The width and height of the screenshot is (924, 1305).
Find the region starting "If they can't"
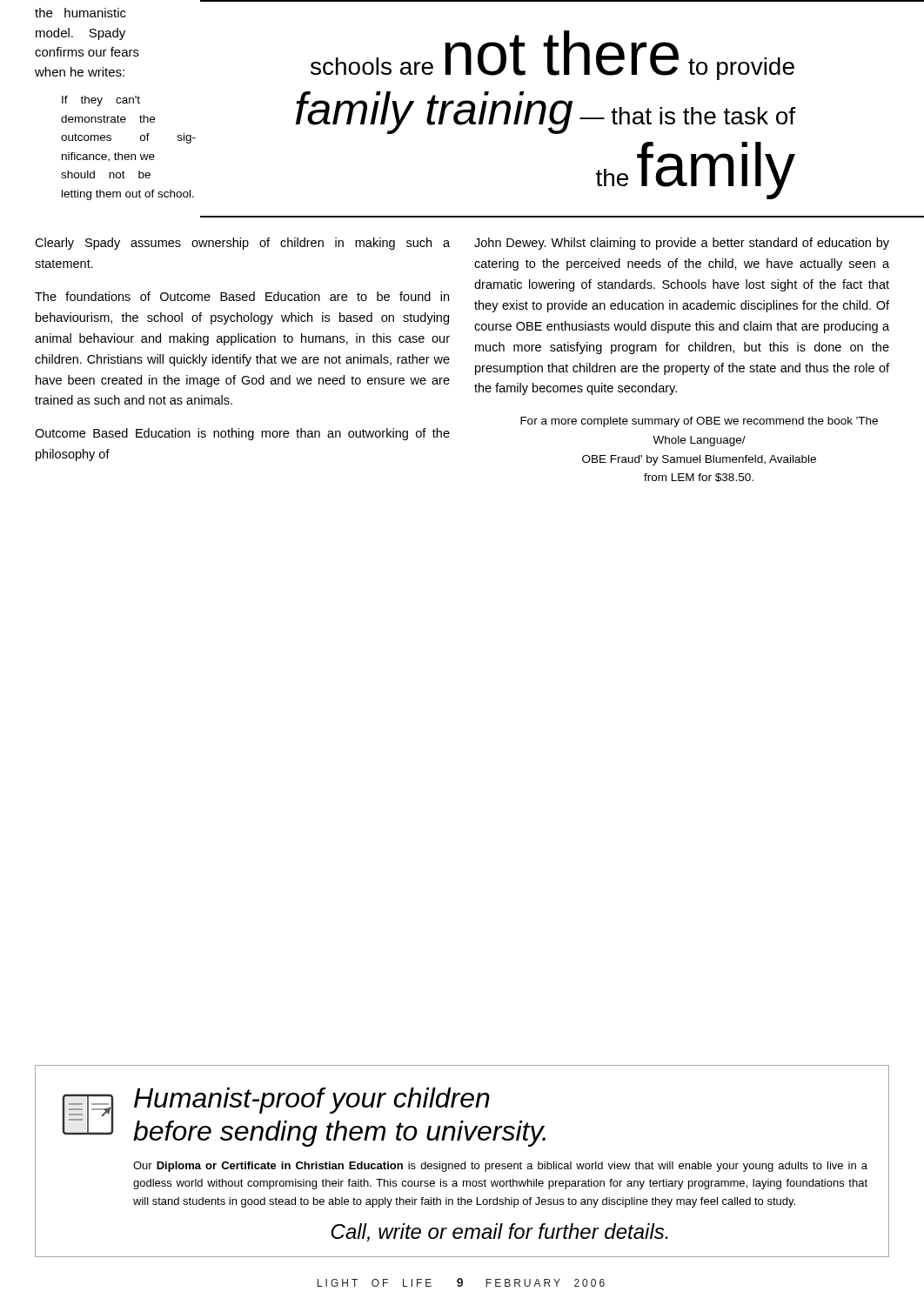click(x=128, y=147)
